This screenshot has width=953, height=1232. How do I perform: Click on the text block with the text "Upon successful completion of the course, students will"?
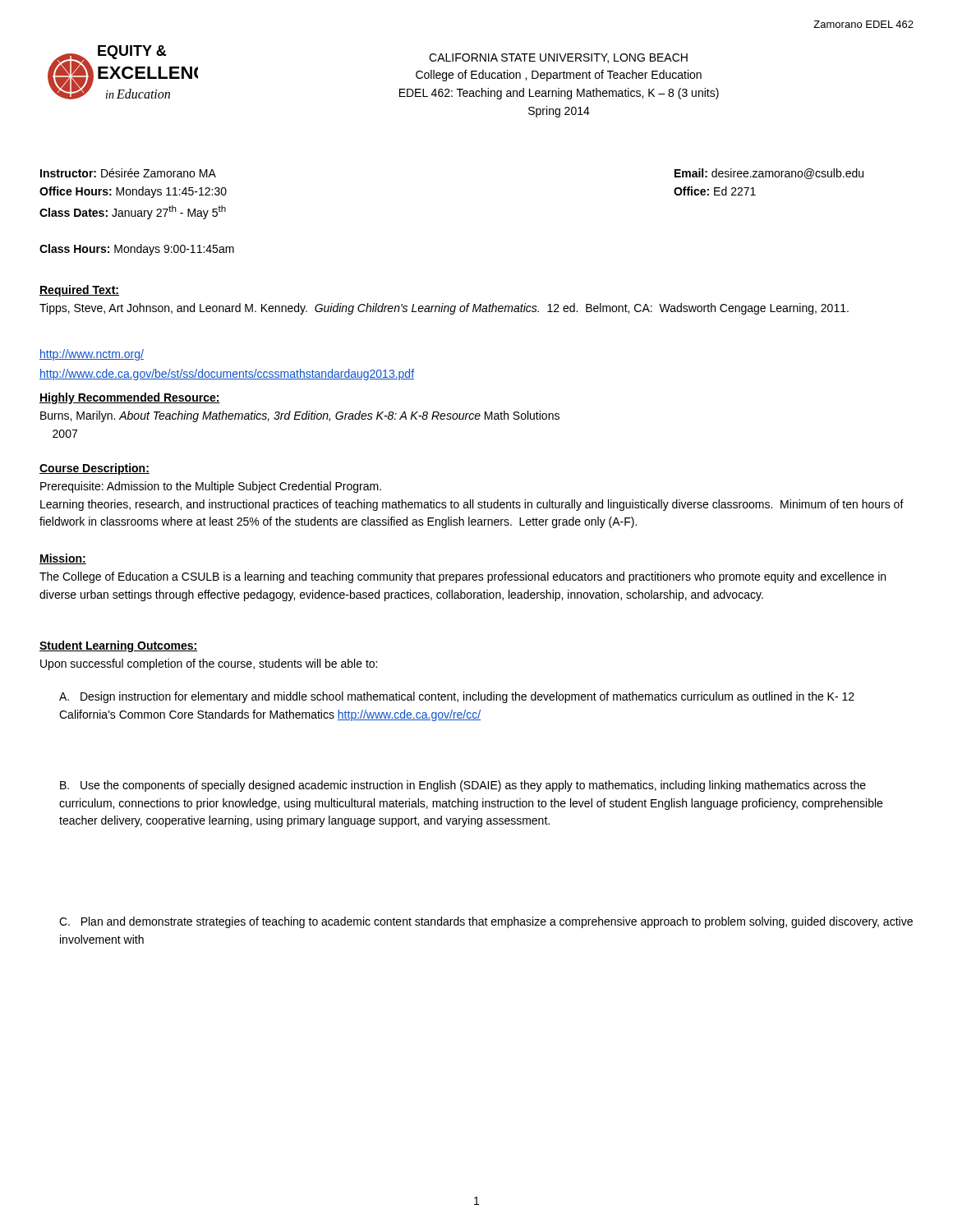pos(209,664)
